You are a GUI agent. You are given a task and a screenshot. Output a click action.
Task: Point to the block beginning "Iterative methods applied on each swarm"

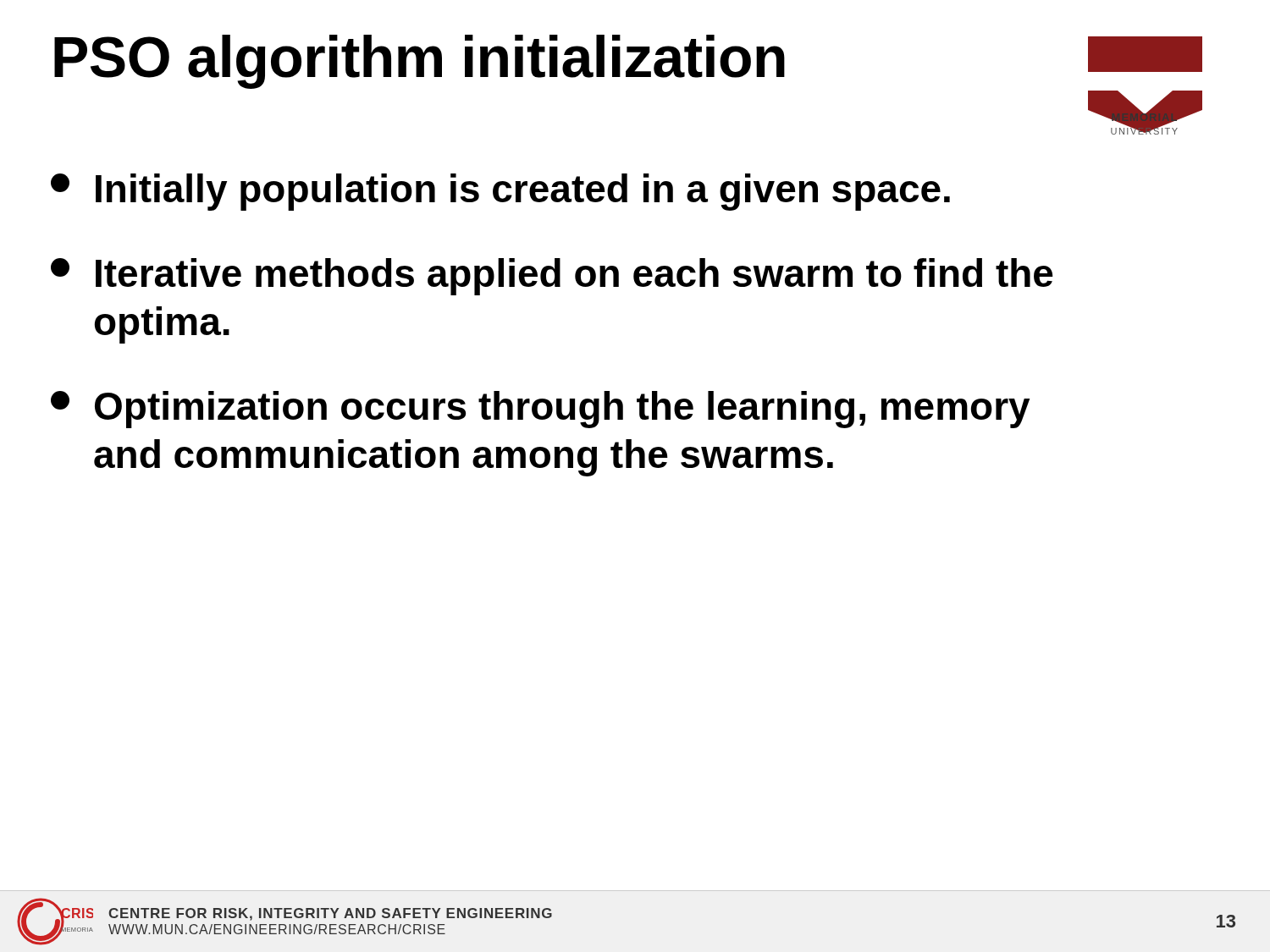pyautogui.click(x=576, y=298)
